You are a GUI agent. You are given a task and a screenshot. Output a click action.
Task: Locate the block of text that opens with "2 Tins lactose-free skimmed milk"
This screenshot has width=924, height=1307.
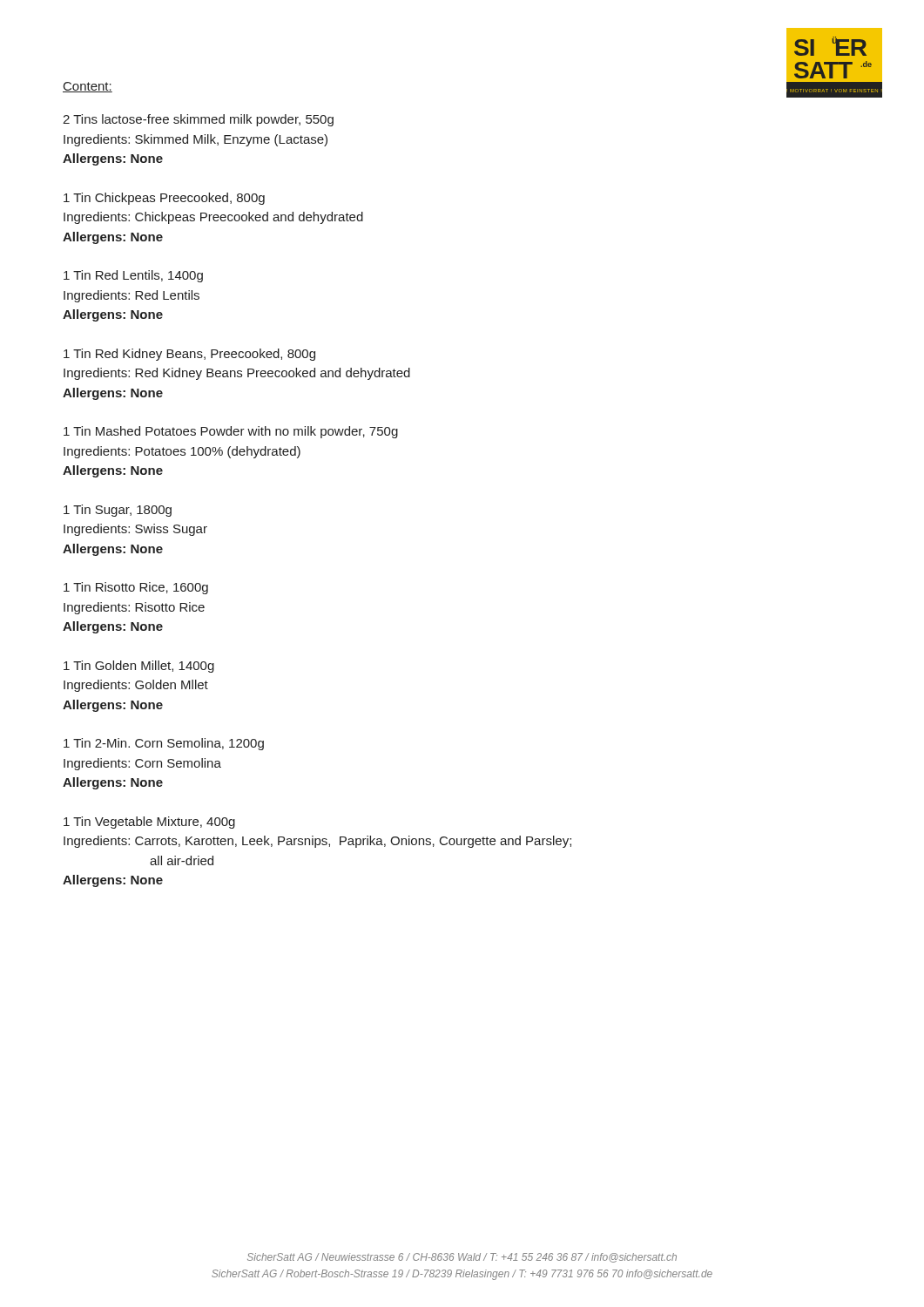point(198,120)
